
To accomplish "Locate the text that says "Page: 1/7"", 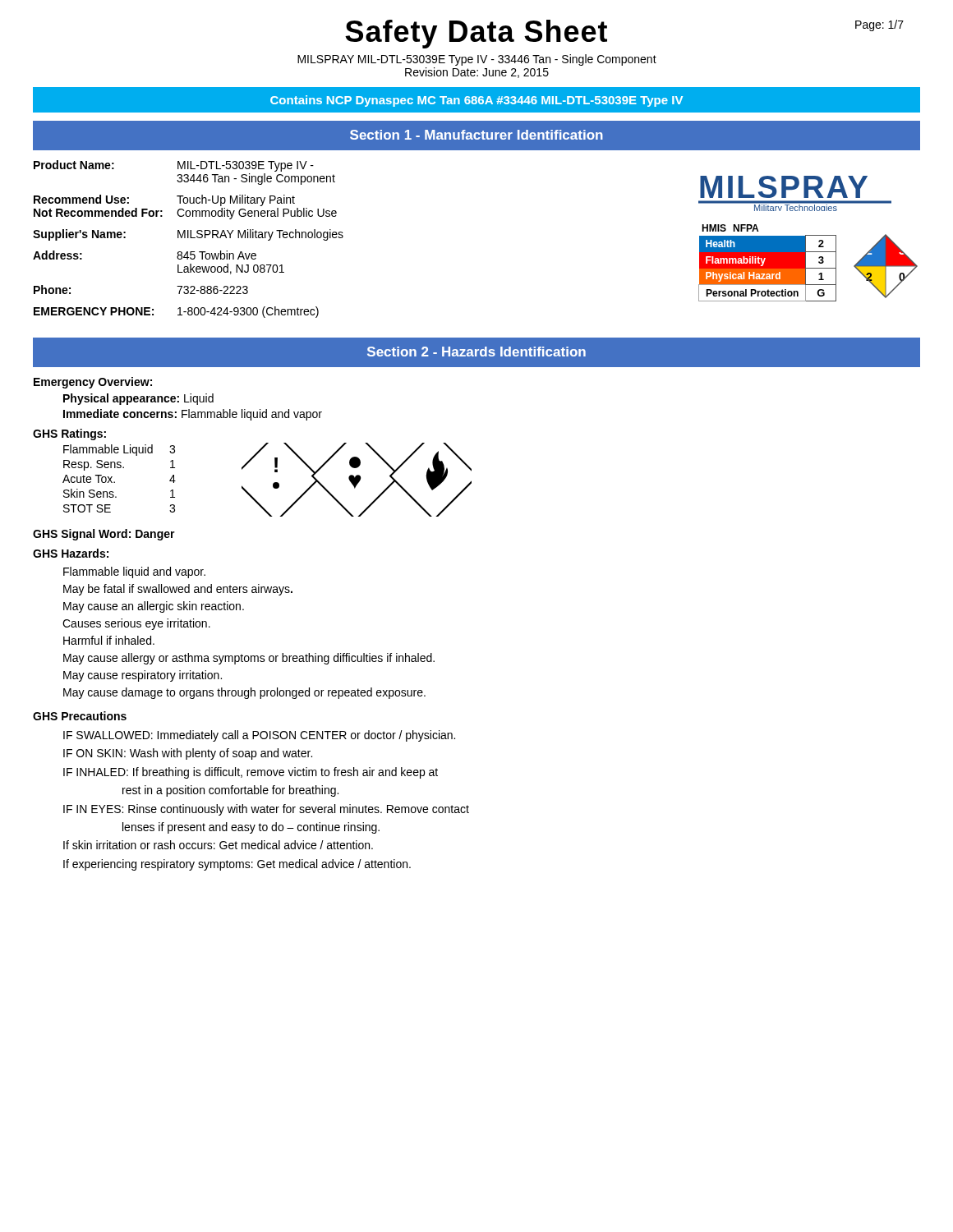I will (879, 25).
